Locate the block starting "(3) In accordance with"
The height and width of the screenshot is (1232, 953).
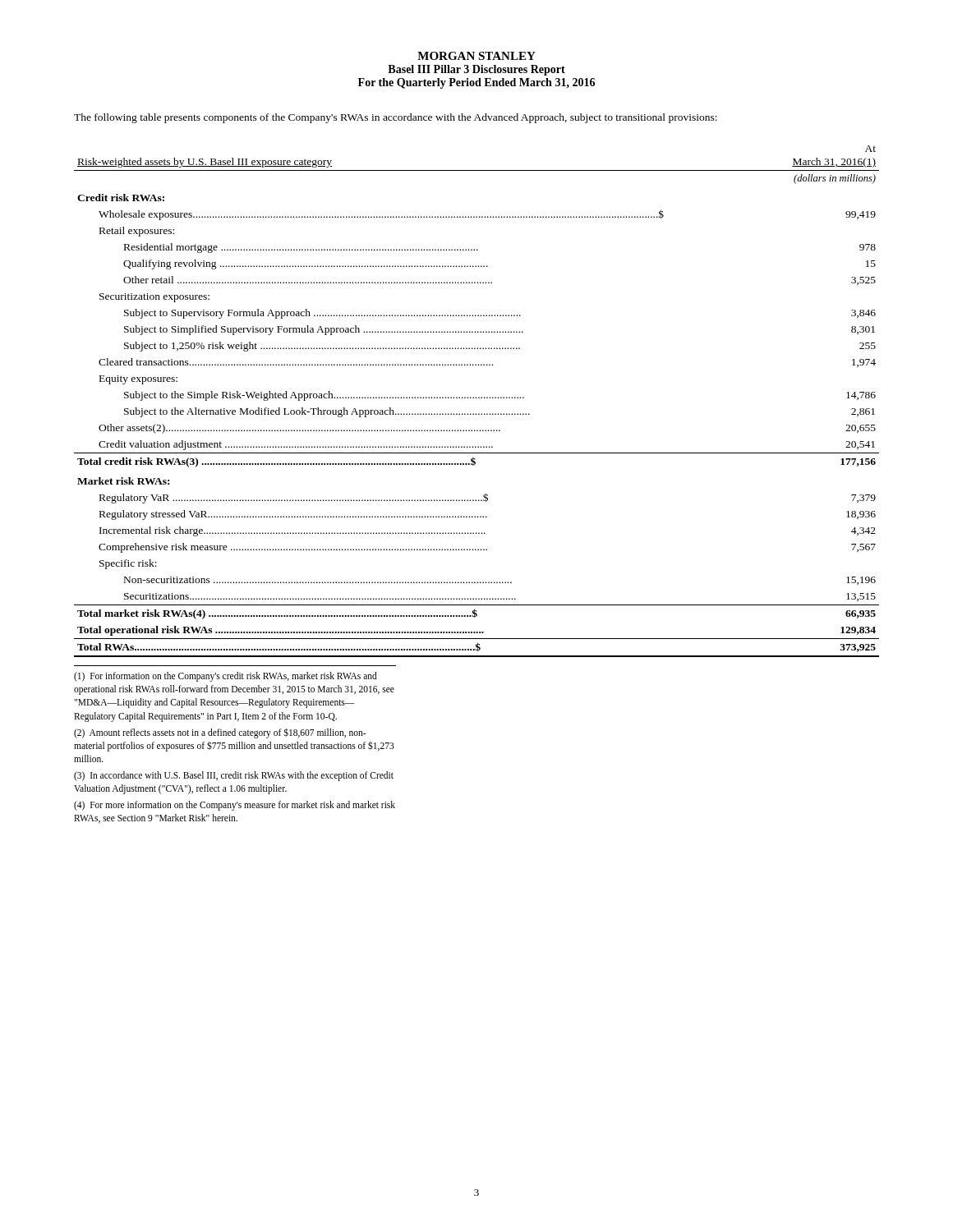click(234, 782)
